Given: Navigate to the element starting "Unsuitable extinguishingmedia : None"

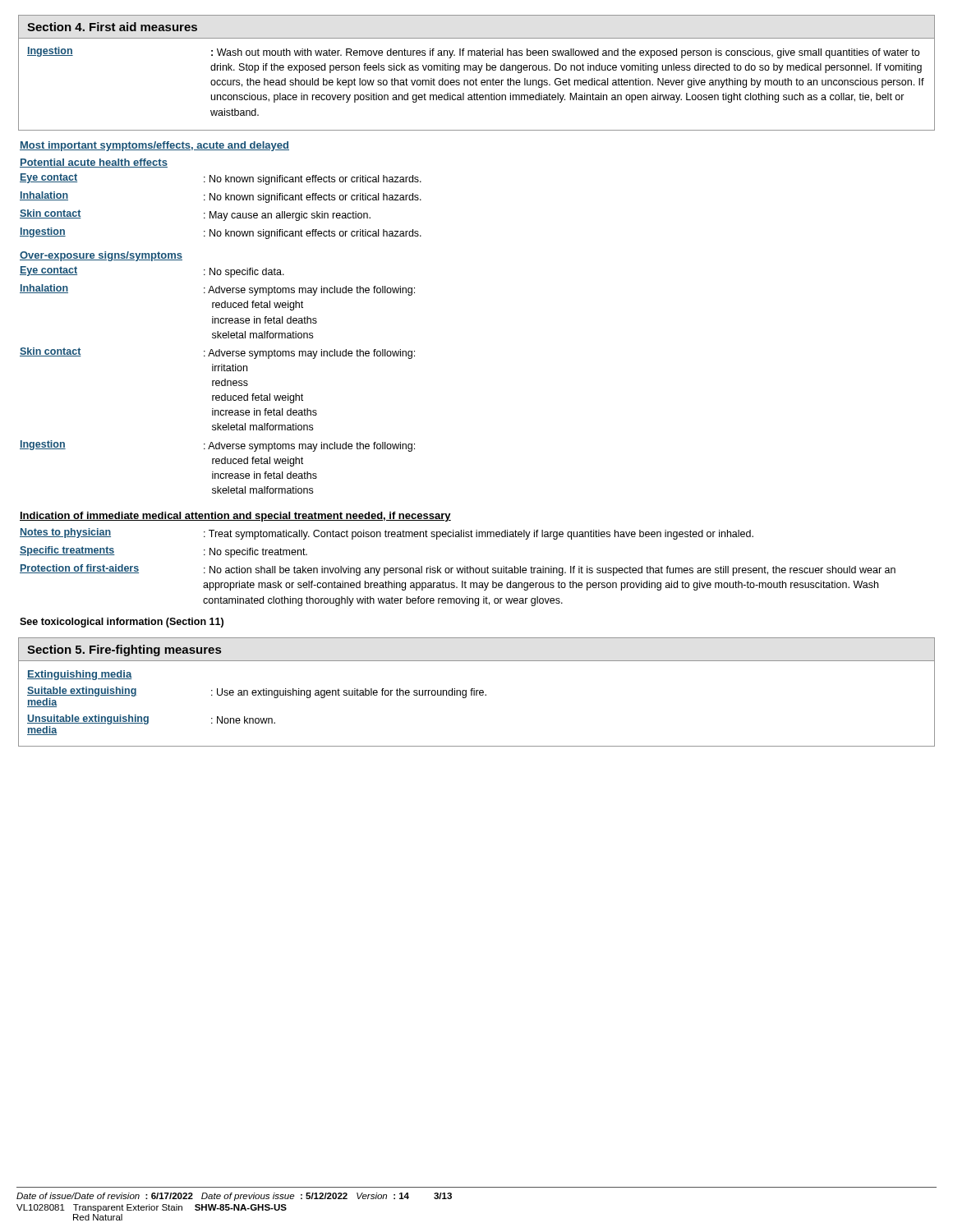Looking at the screenshot, I should click(x=151, y=719).
